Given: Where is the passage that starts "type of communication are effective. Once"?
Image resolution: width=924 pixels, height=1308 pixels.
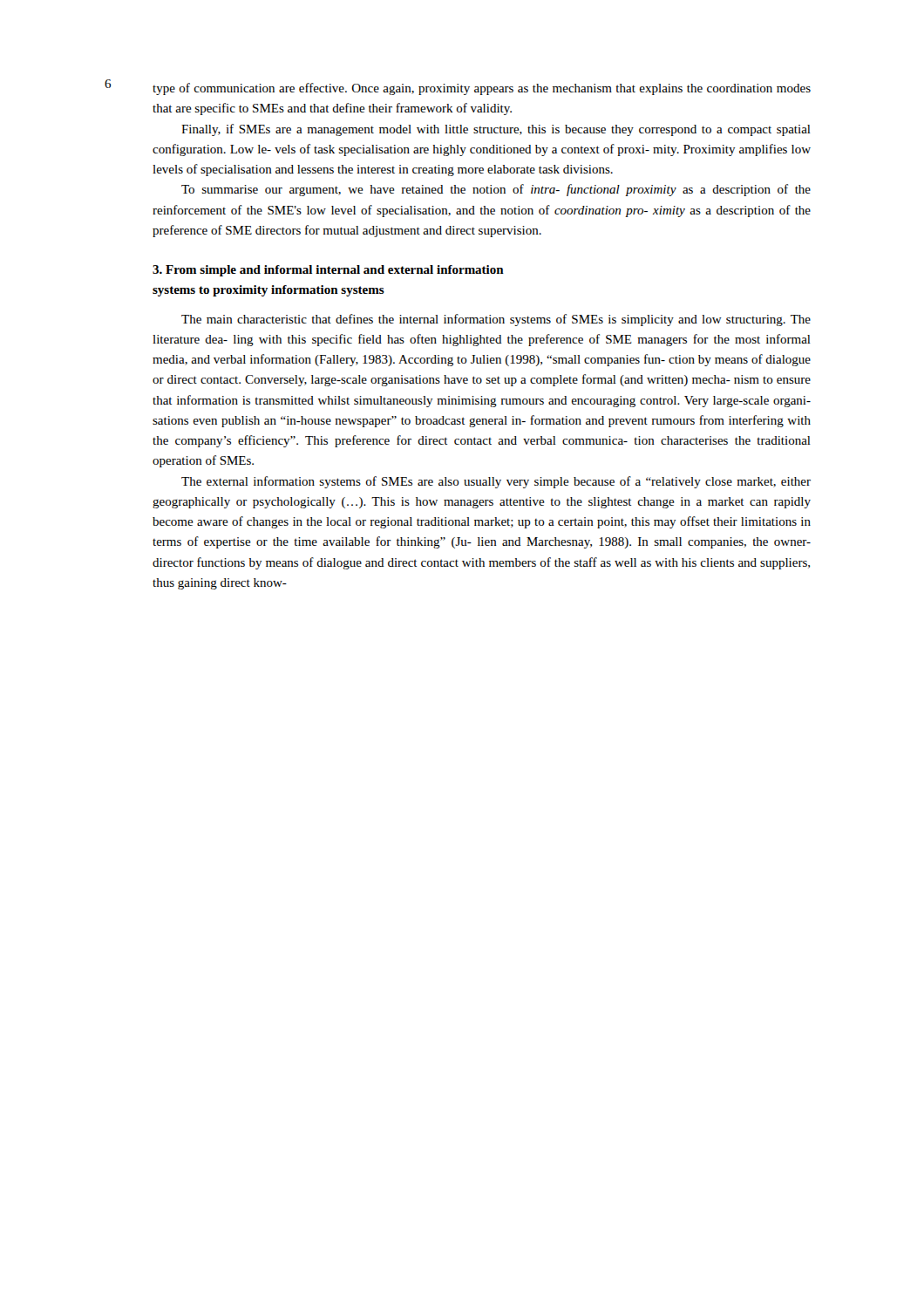Looking at the screenshot, I should tap(482, 160).
